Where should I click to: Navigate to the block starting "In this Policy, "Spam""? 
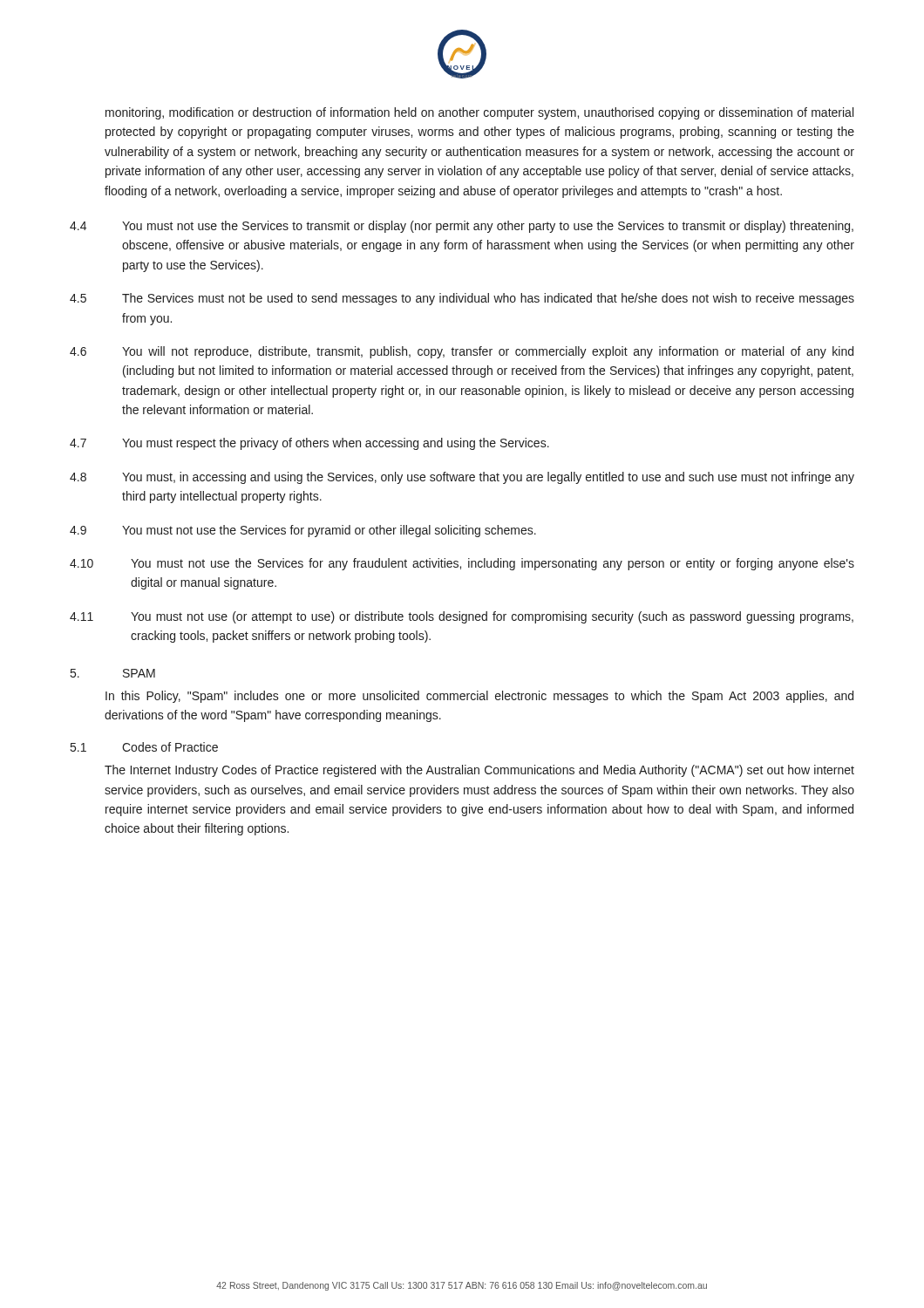tap(479, 706)
